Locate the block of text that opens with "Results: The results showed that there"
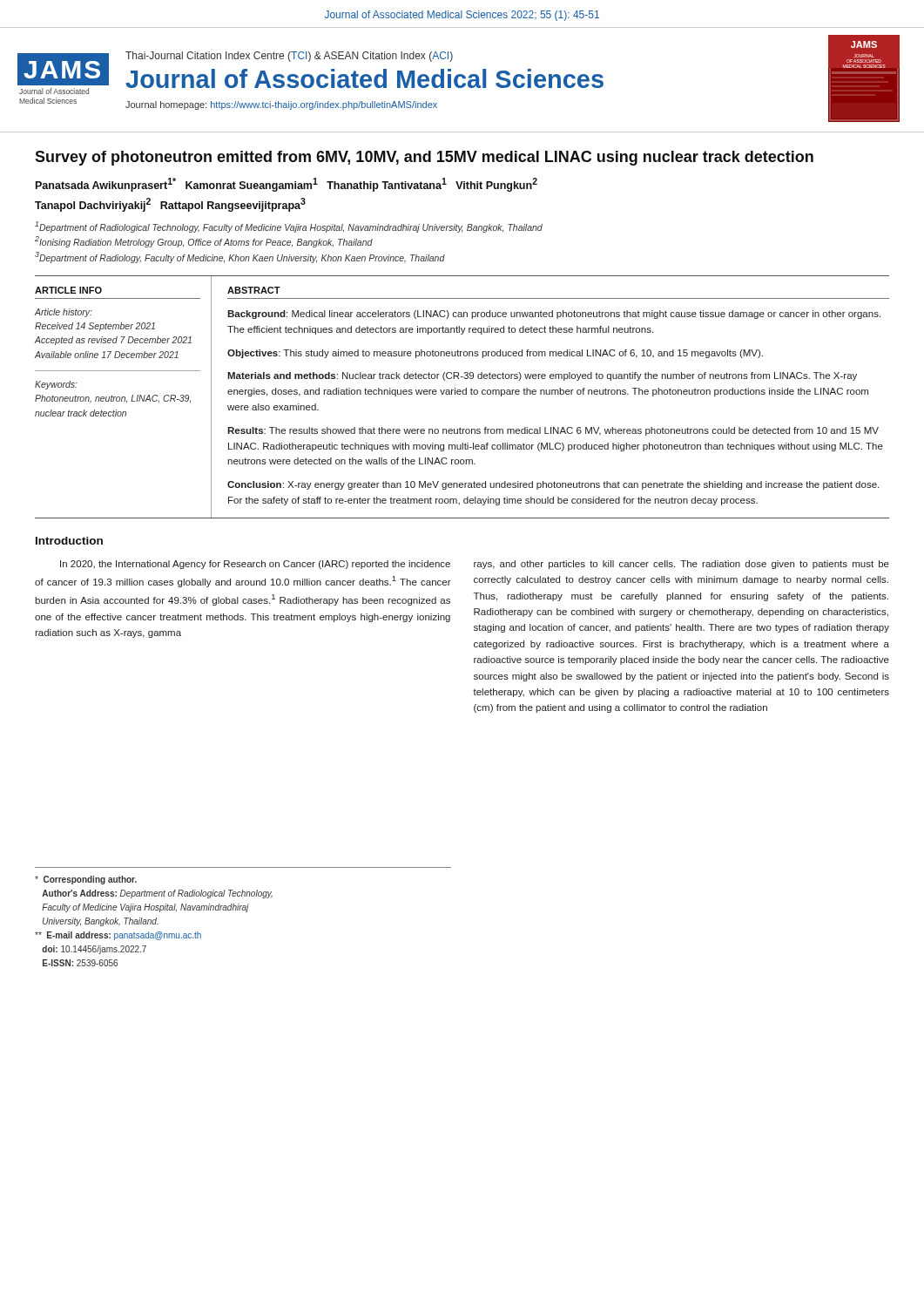Image resolution: width=924 pixels, height=1307 pixels. pyautogui.click(x=555, y=446)
